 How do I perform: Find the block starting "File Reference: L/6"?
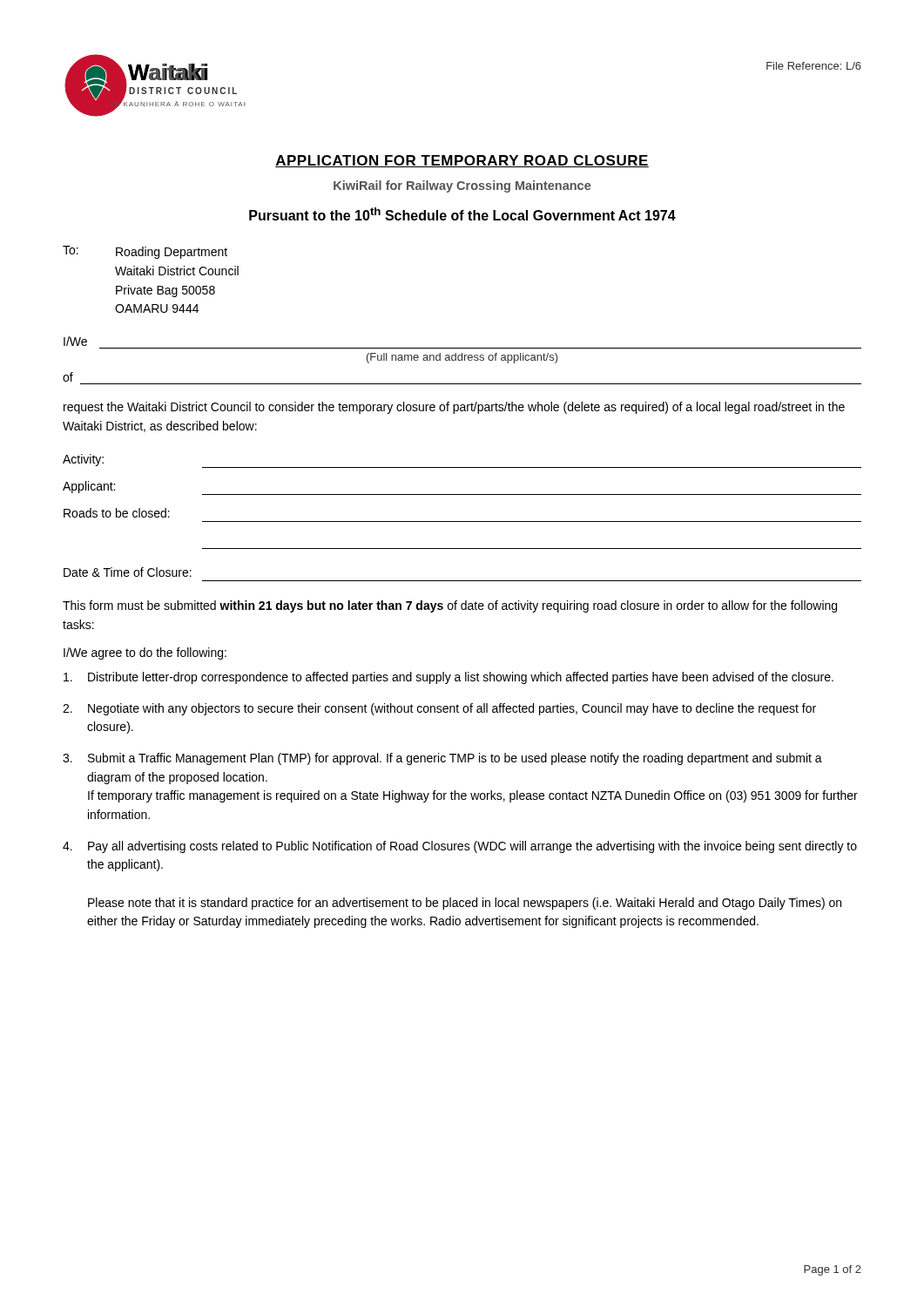pyautogui.click(x=813, y=66)
